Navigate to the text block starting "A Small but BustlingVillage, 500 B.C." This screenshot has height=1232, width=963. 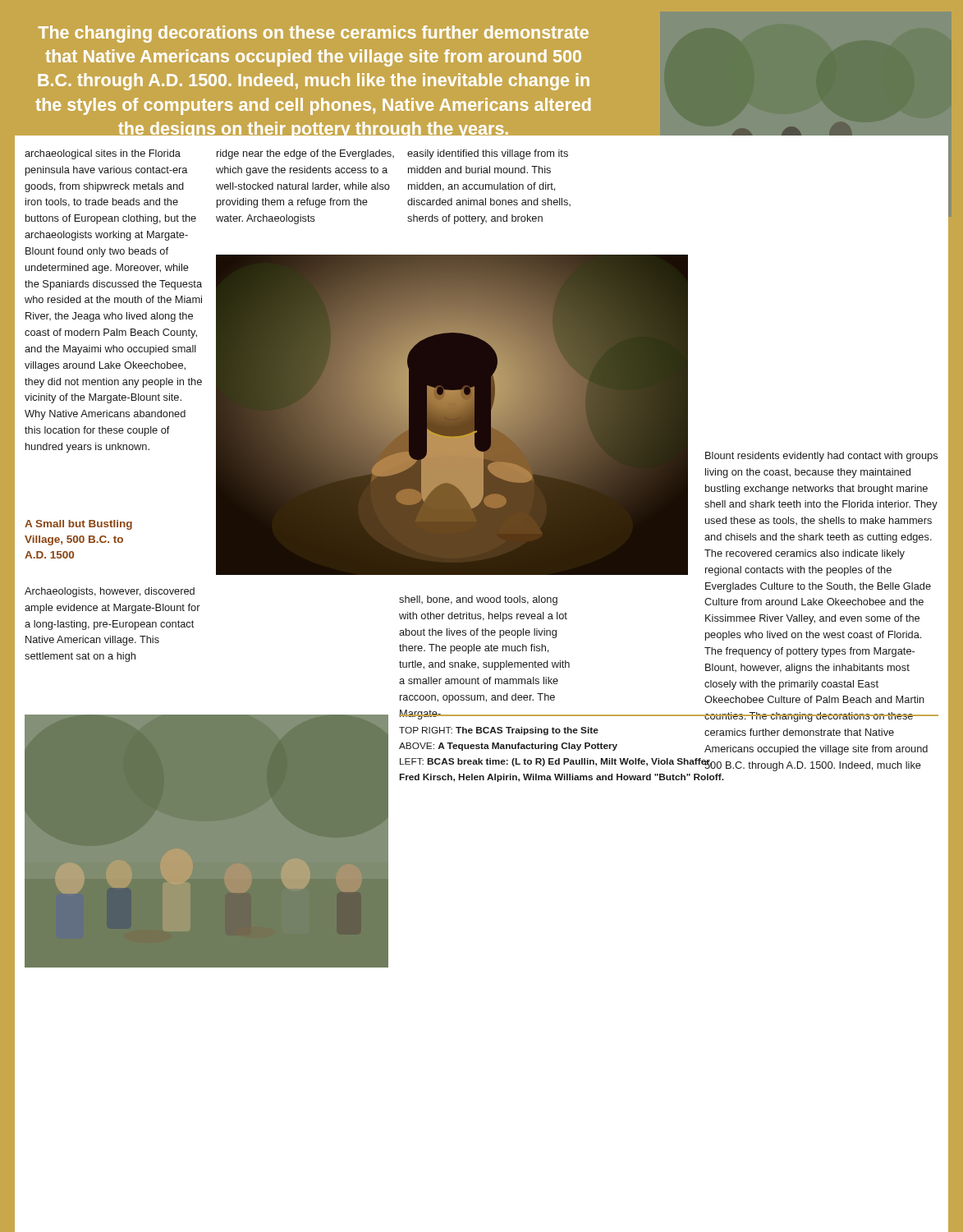79,539
